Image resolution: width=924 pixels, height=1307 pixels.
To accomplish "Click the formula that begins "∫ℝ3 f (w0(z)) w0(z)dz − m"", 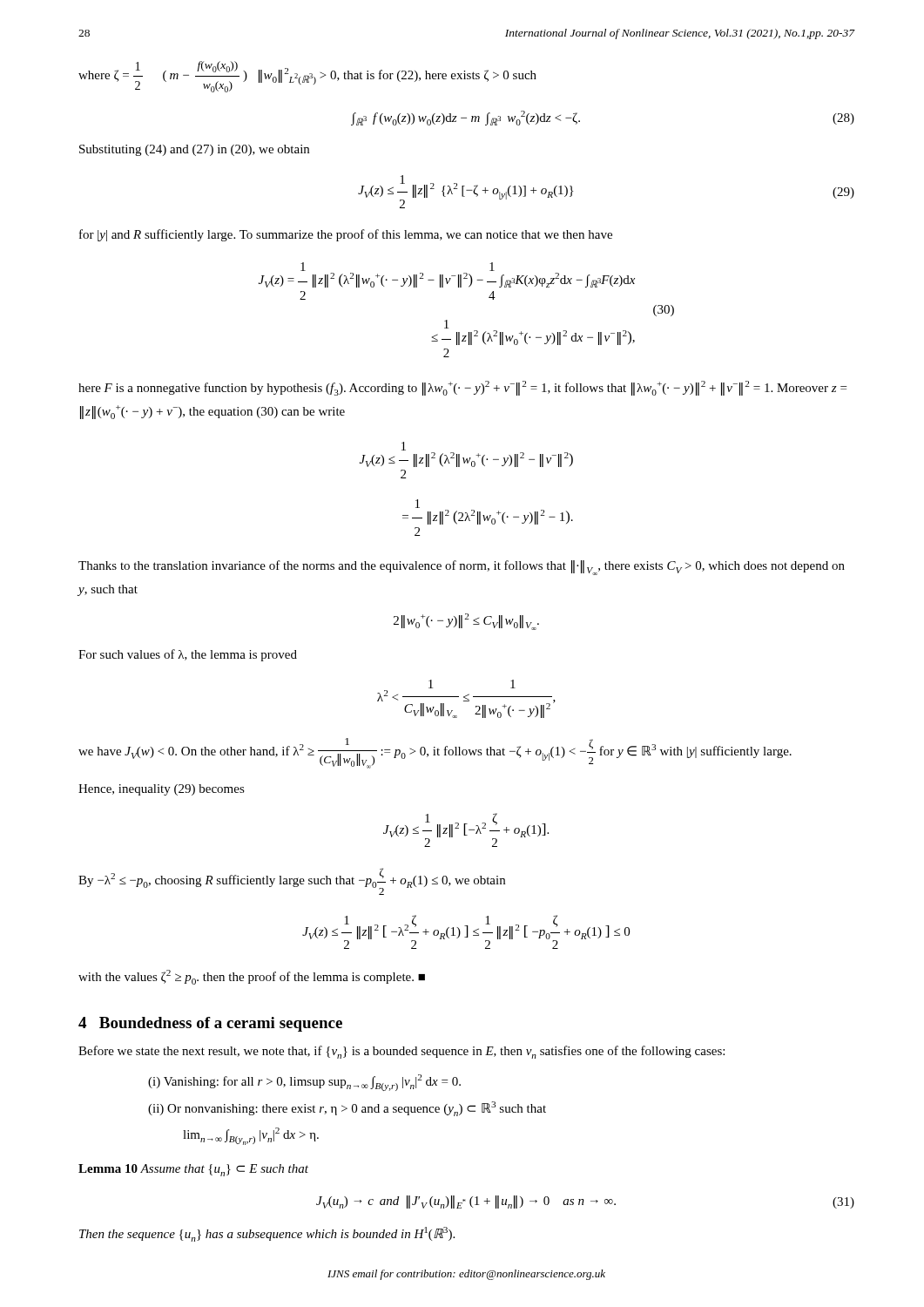I will [466, 117].
